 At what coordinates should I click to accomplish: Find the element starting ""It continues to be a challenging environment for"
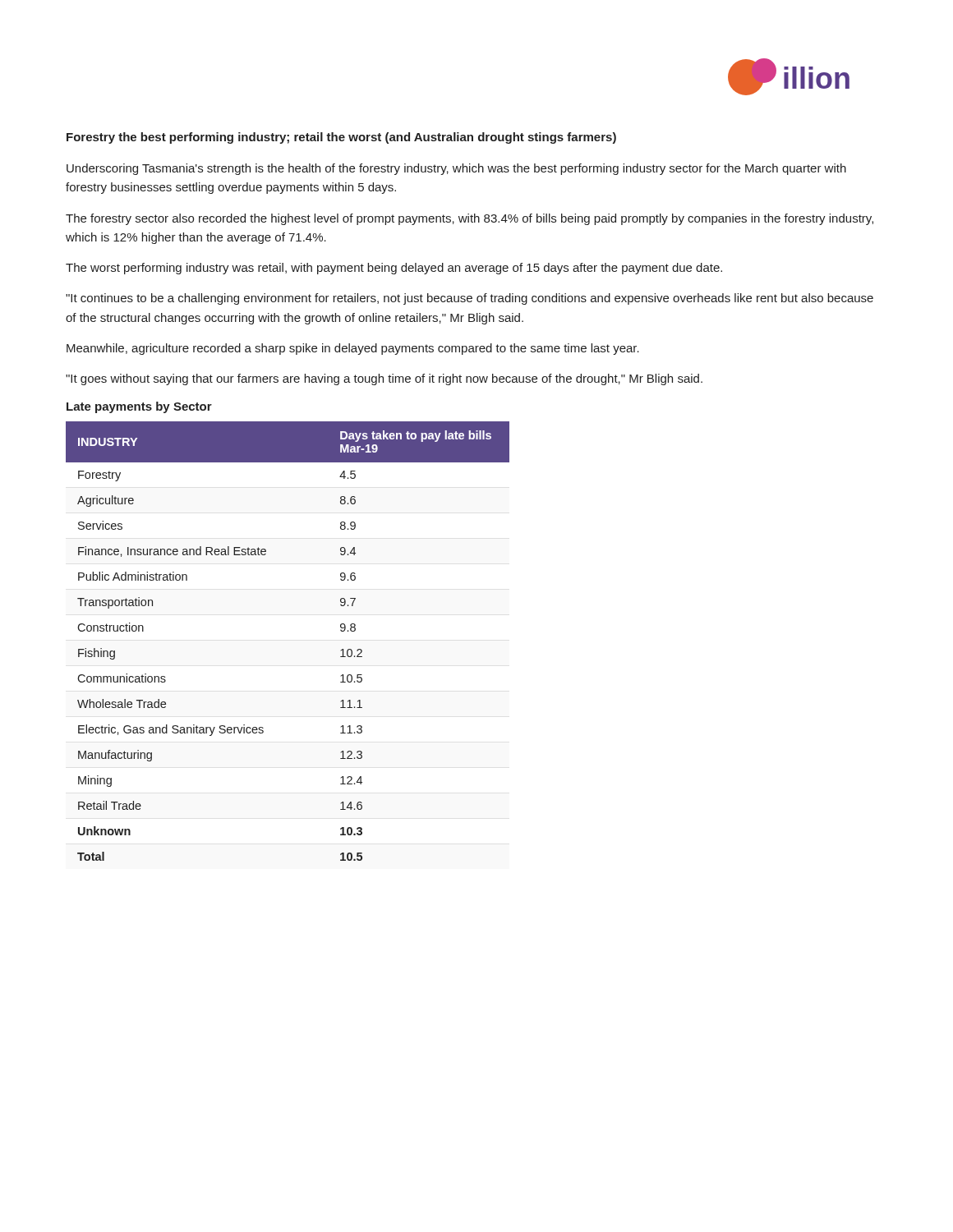coord(470,308)
